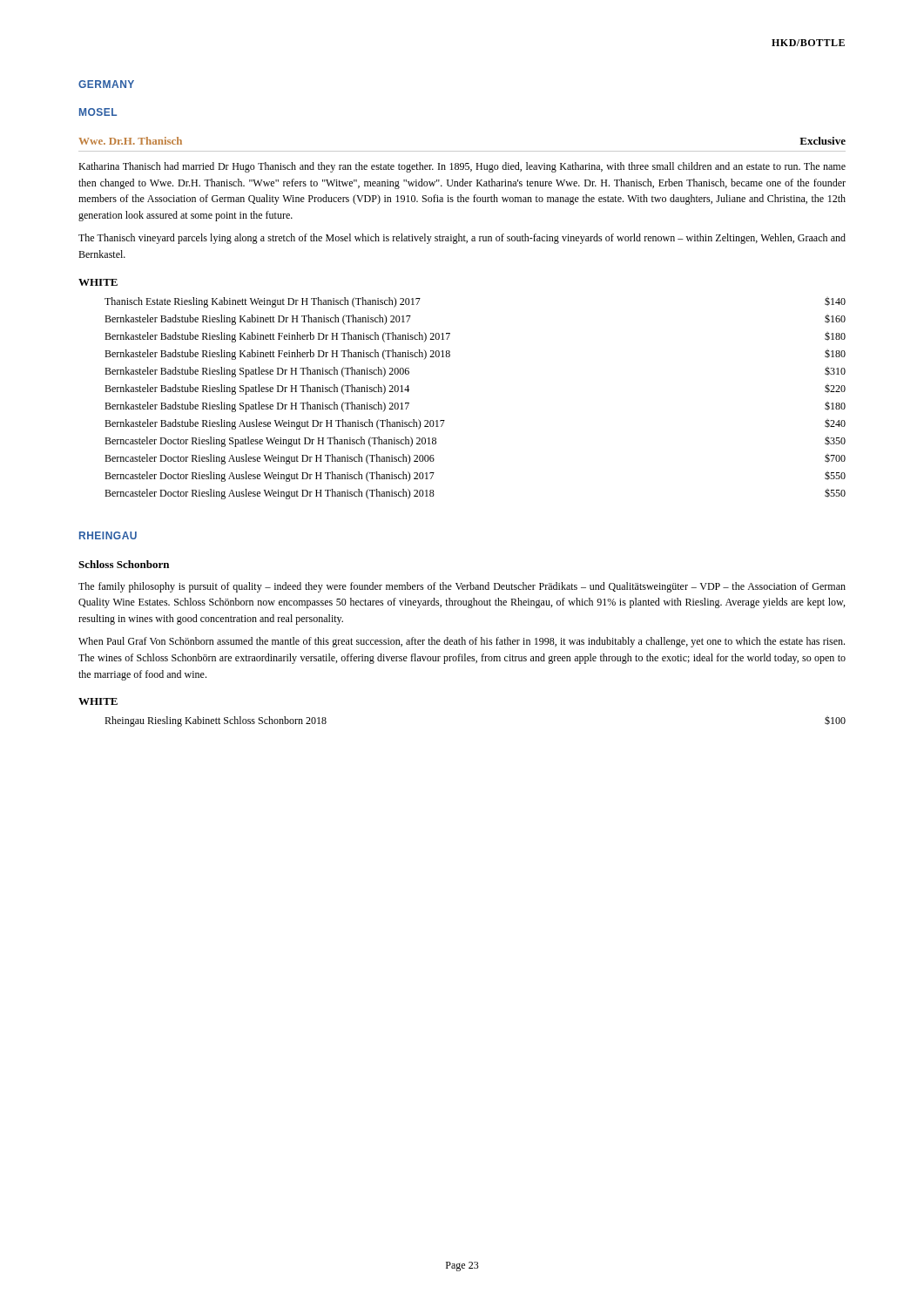Select the text block starting "When Paul Graf"
The image size is (924, 1307).
(x=462, y=658)
